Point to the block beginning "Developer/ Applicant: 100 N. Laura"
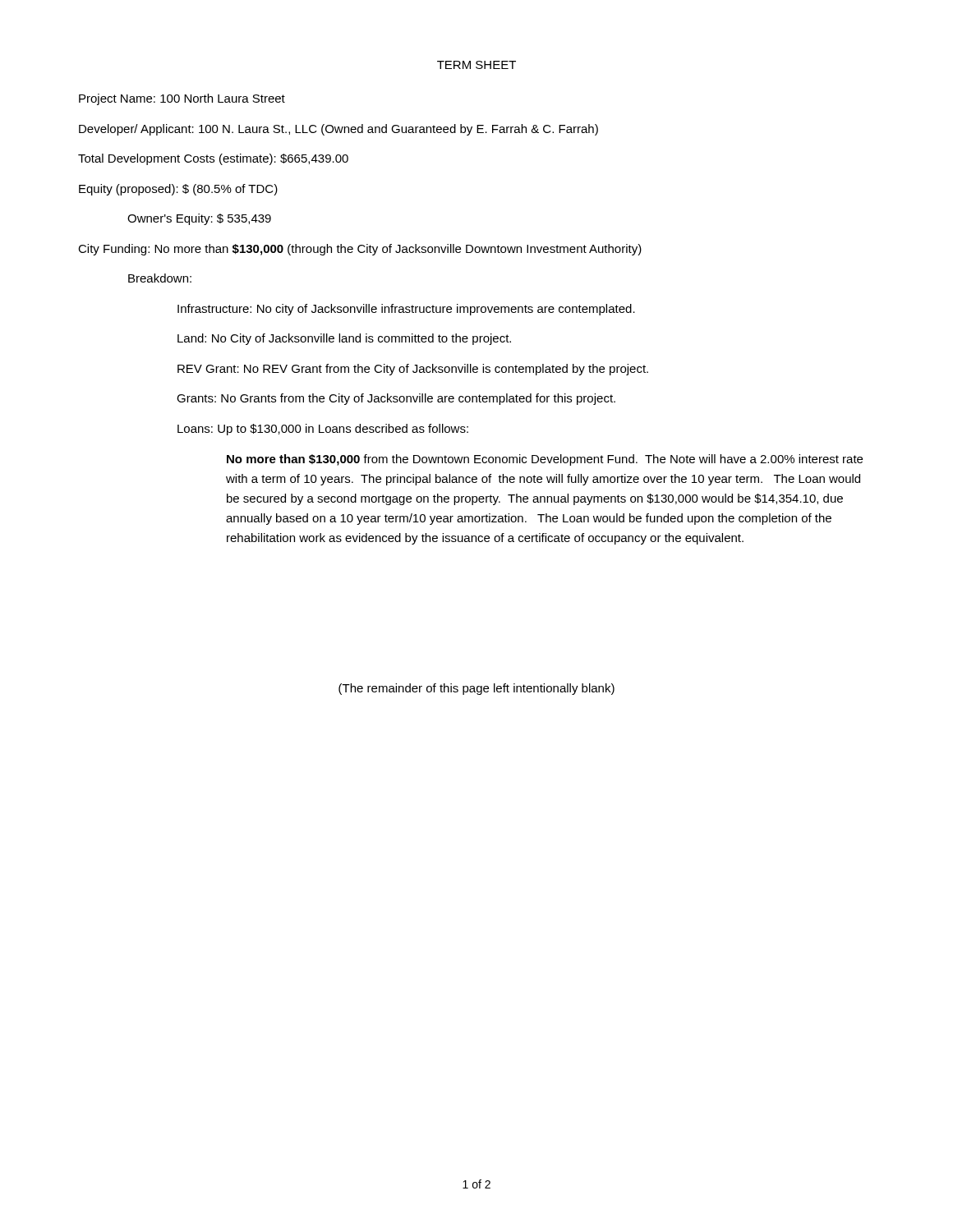Screen dimensions: 1232x953 [338, 128]
